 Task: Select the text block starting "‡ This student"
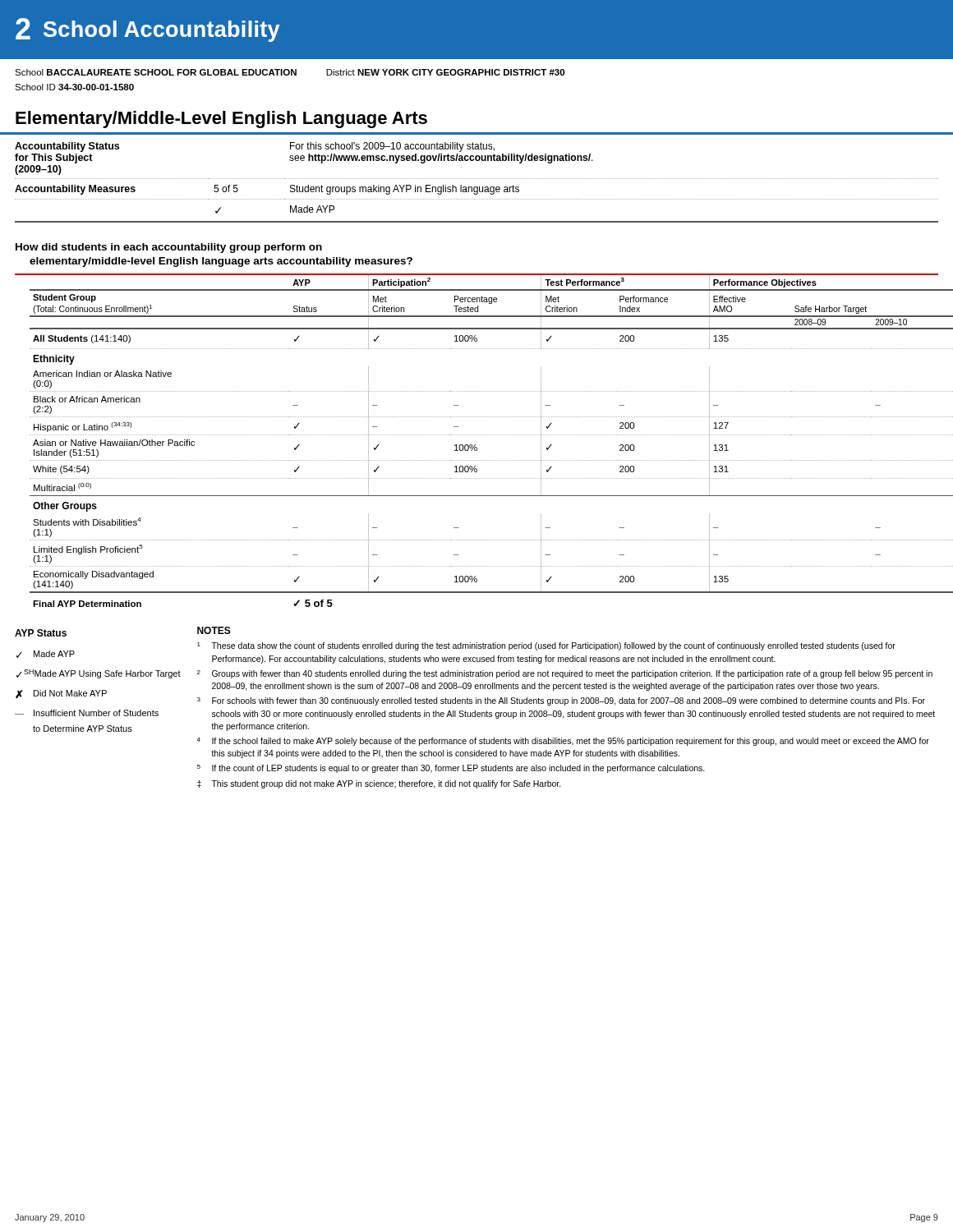(x=379, y=784)
